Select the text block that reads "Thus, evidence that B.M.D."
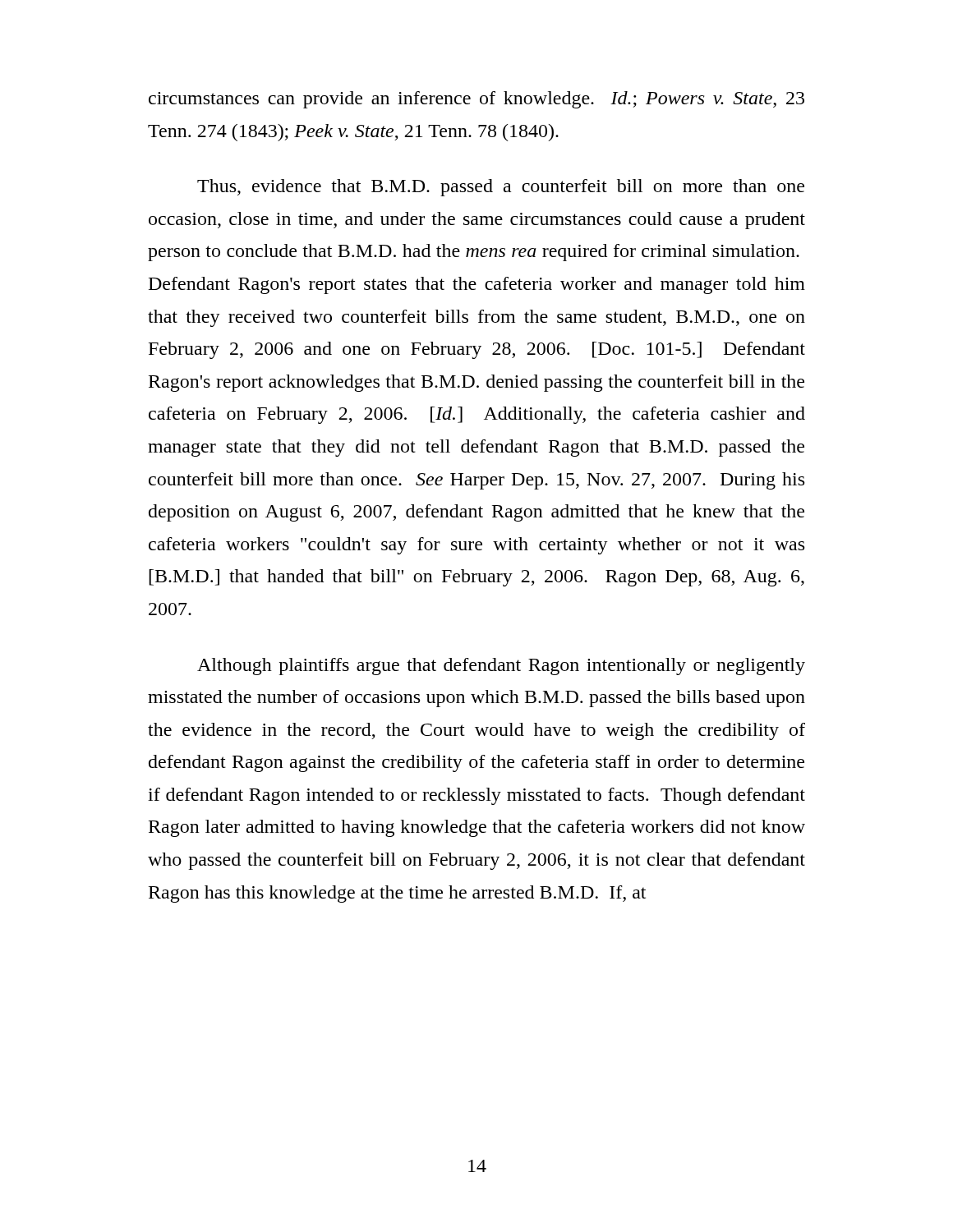The image size is (953, 1232). click(476, 397)
